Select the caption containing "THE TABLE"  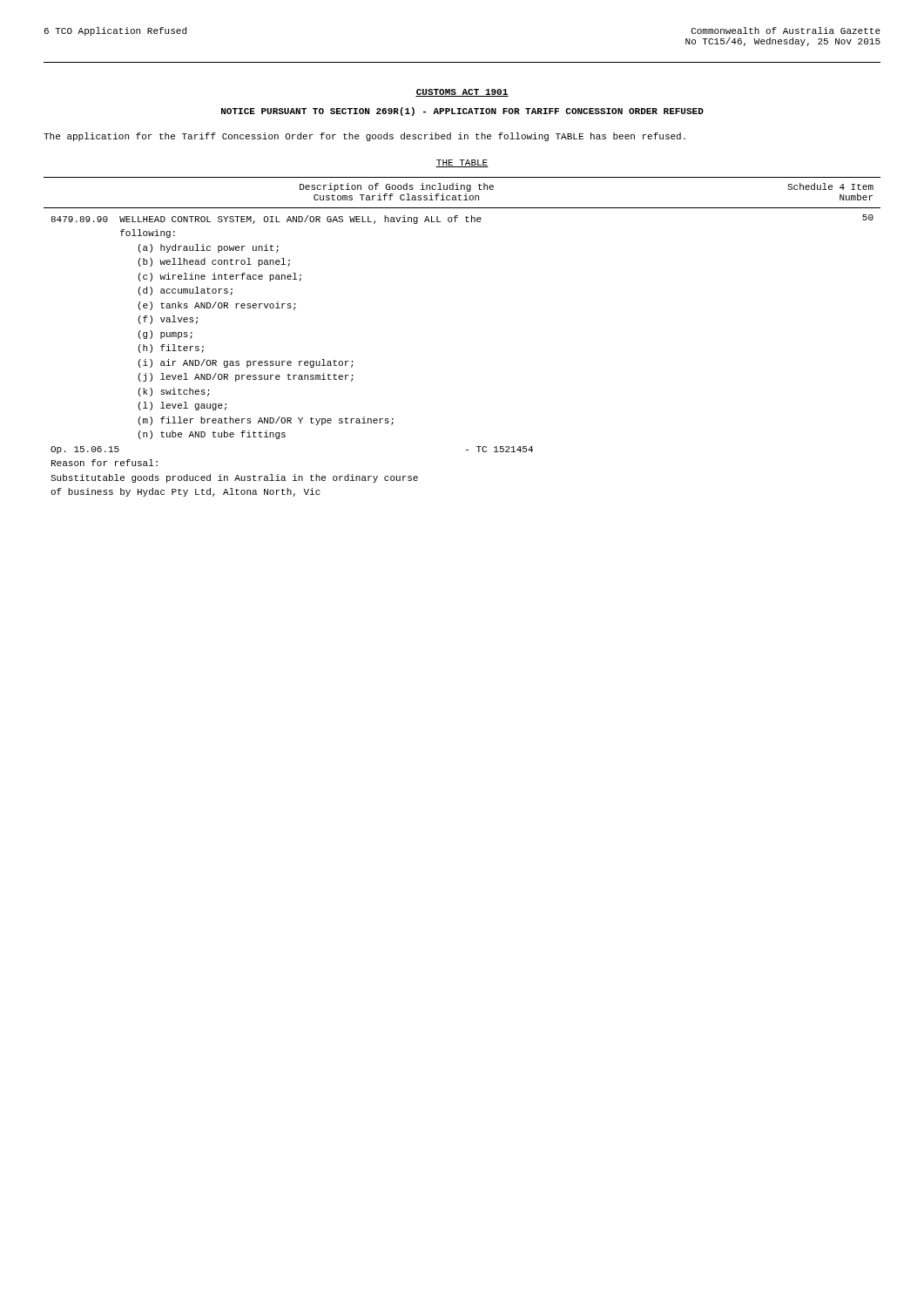[462, 162]
